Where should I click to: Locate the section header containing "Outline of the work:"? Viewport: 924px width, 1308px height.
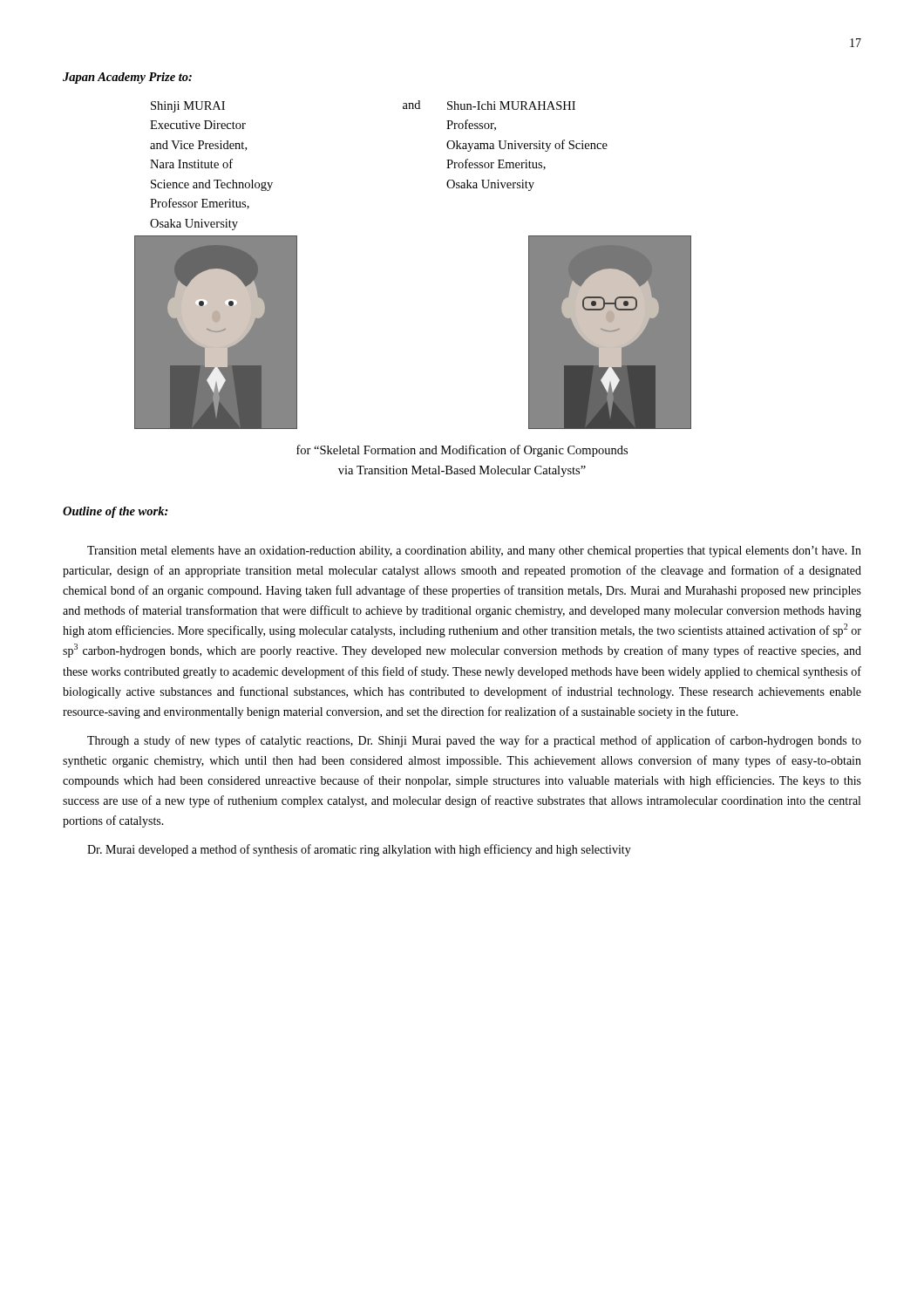pos(116,511)
